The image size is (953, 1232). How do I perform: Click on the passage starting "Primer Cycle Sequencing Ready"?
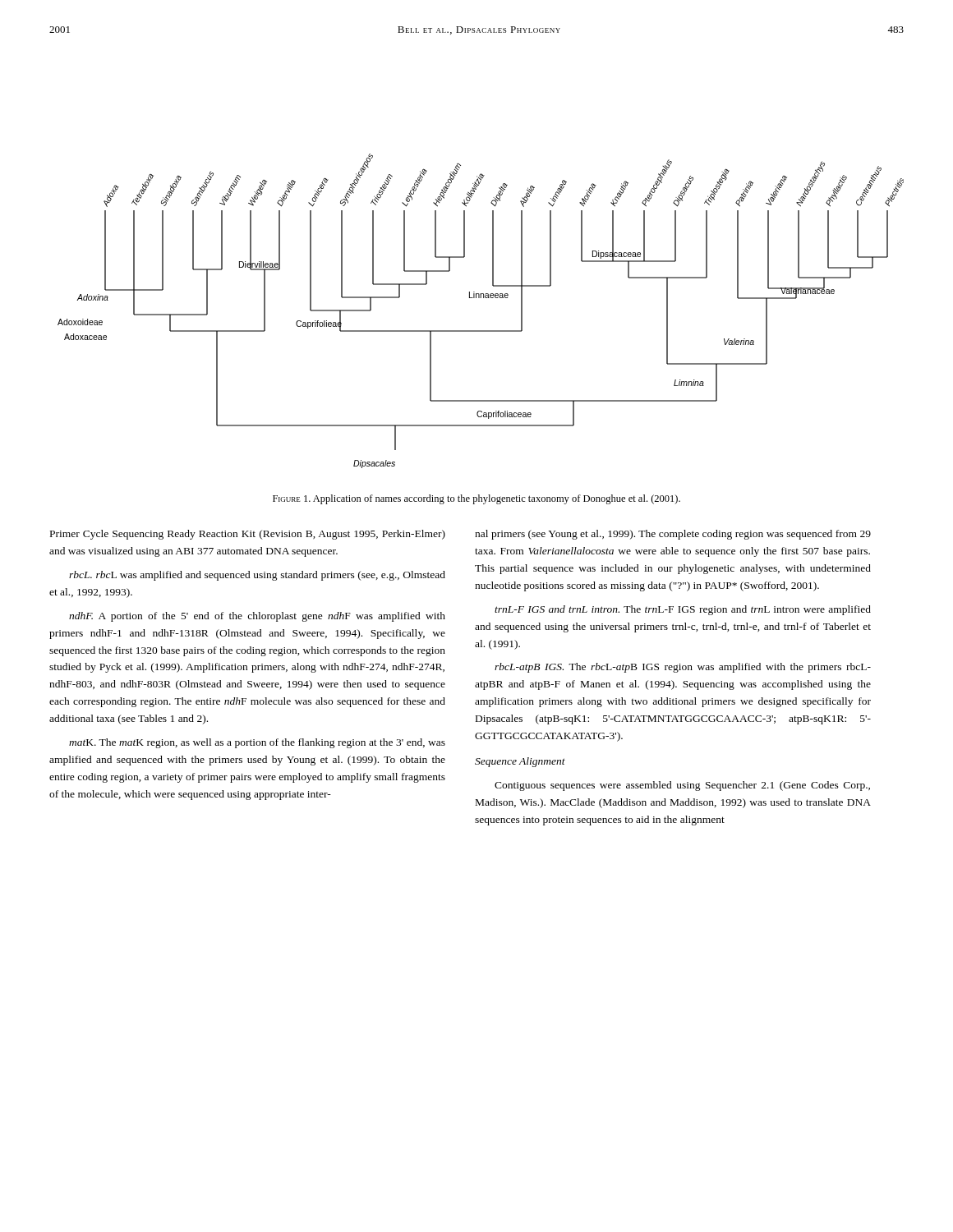pyautogui.click(x=247, y=543)
